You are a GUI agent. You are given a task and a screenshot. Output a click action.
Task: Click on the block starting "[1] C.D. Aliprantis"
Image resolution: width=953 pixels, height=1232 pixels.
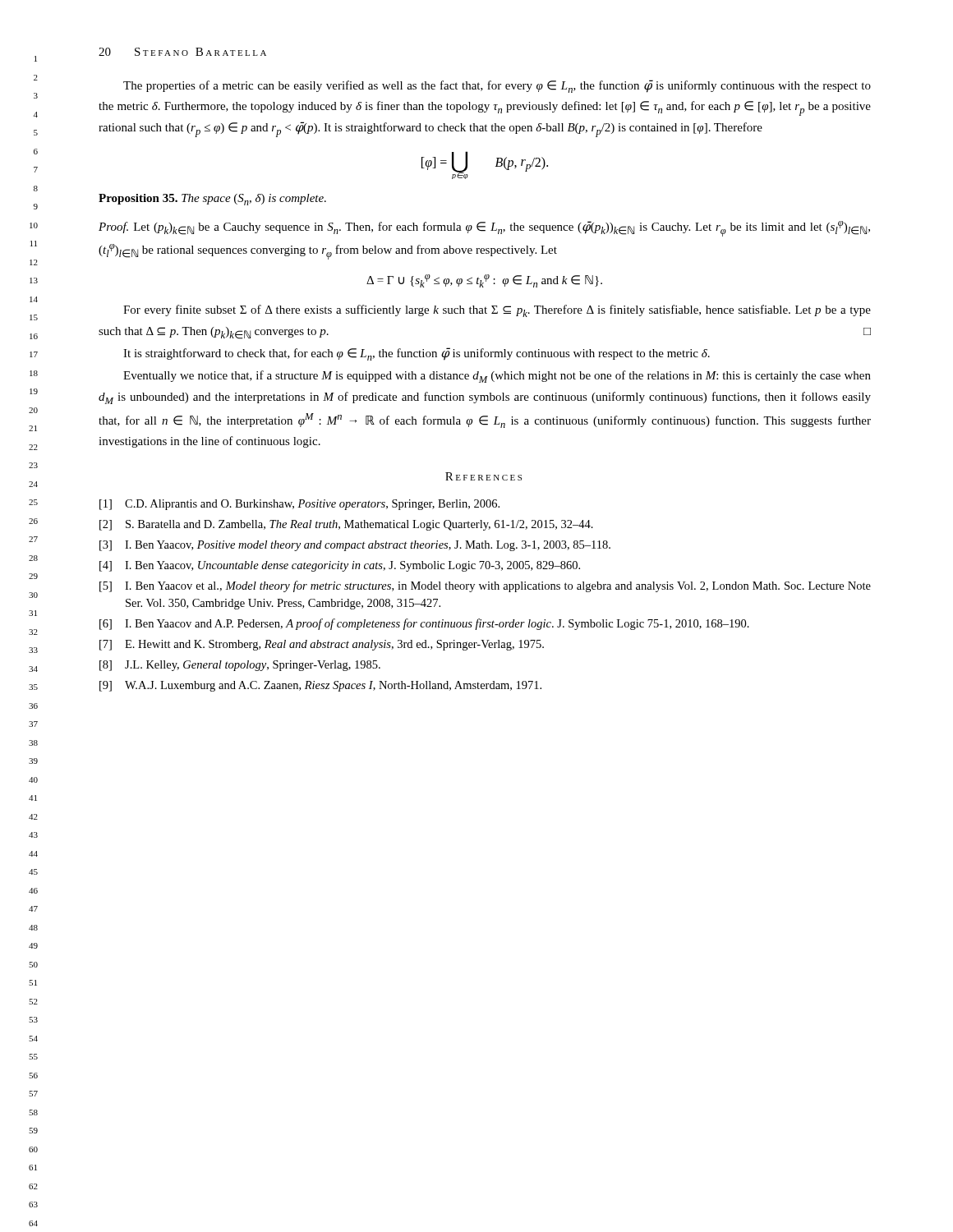[300, 504]
